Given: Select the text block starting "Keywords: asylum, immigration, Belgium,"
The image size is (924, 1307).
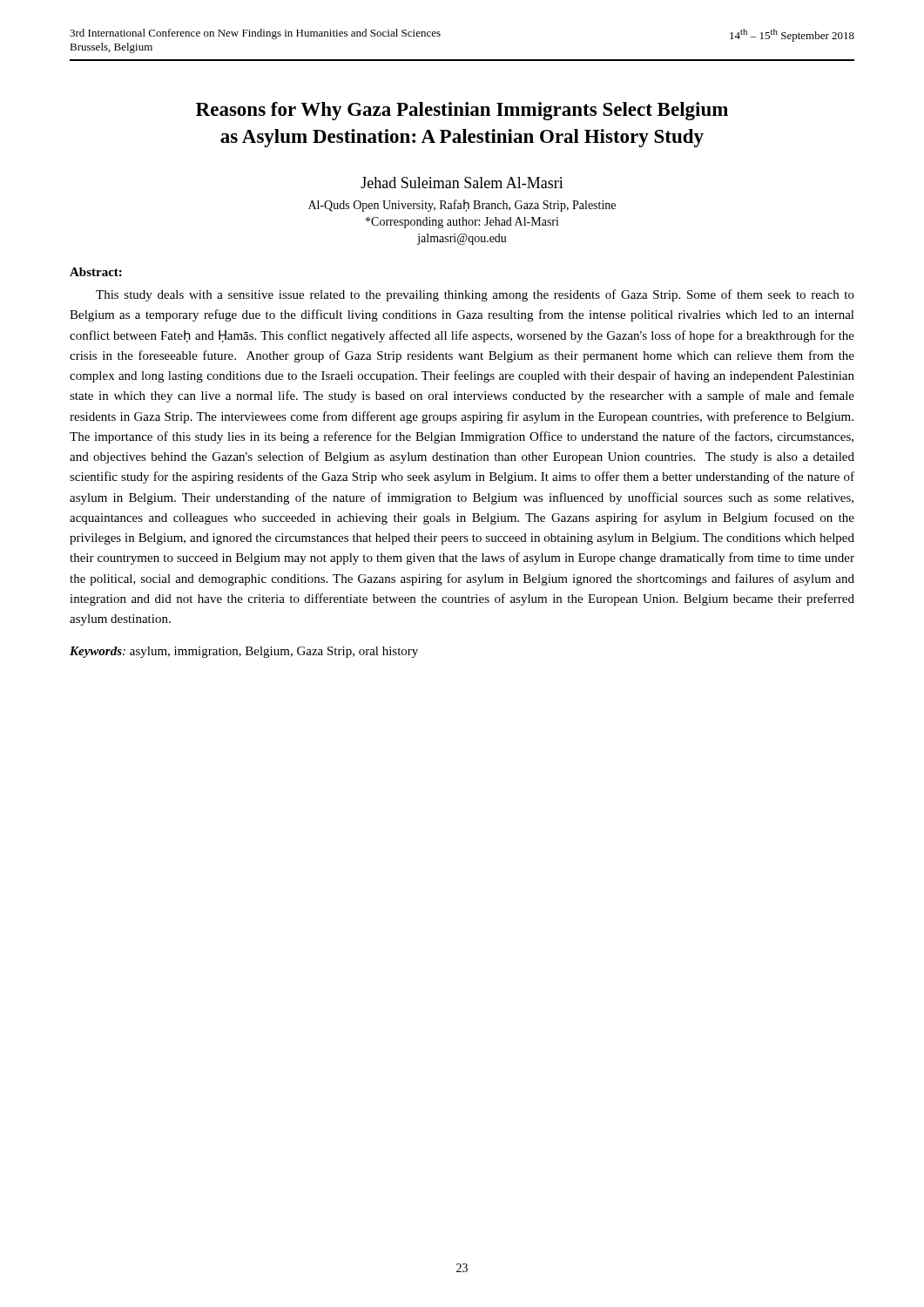Looking at the screenshot, I should [x=244, y=651].
